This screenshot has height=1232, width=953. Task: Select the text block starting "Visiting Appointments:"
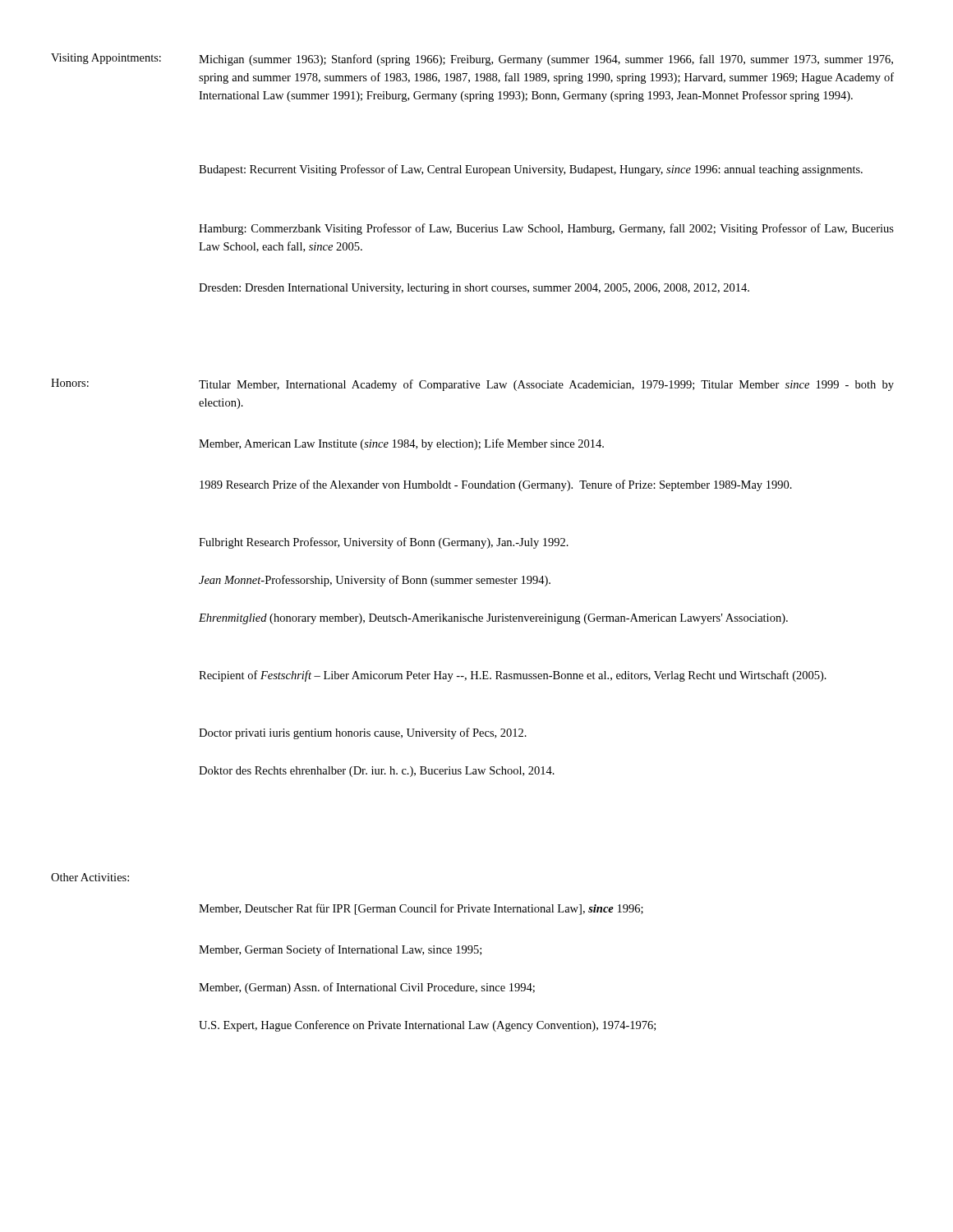click(106, 57)
